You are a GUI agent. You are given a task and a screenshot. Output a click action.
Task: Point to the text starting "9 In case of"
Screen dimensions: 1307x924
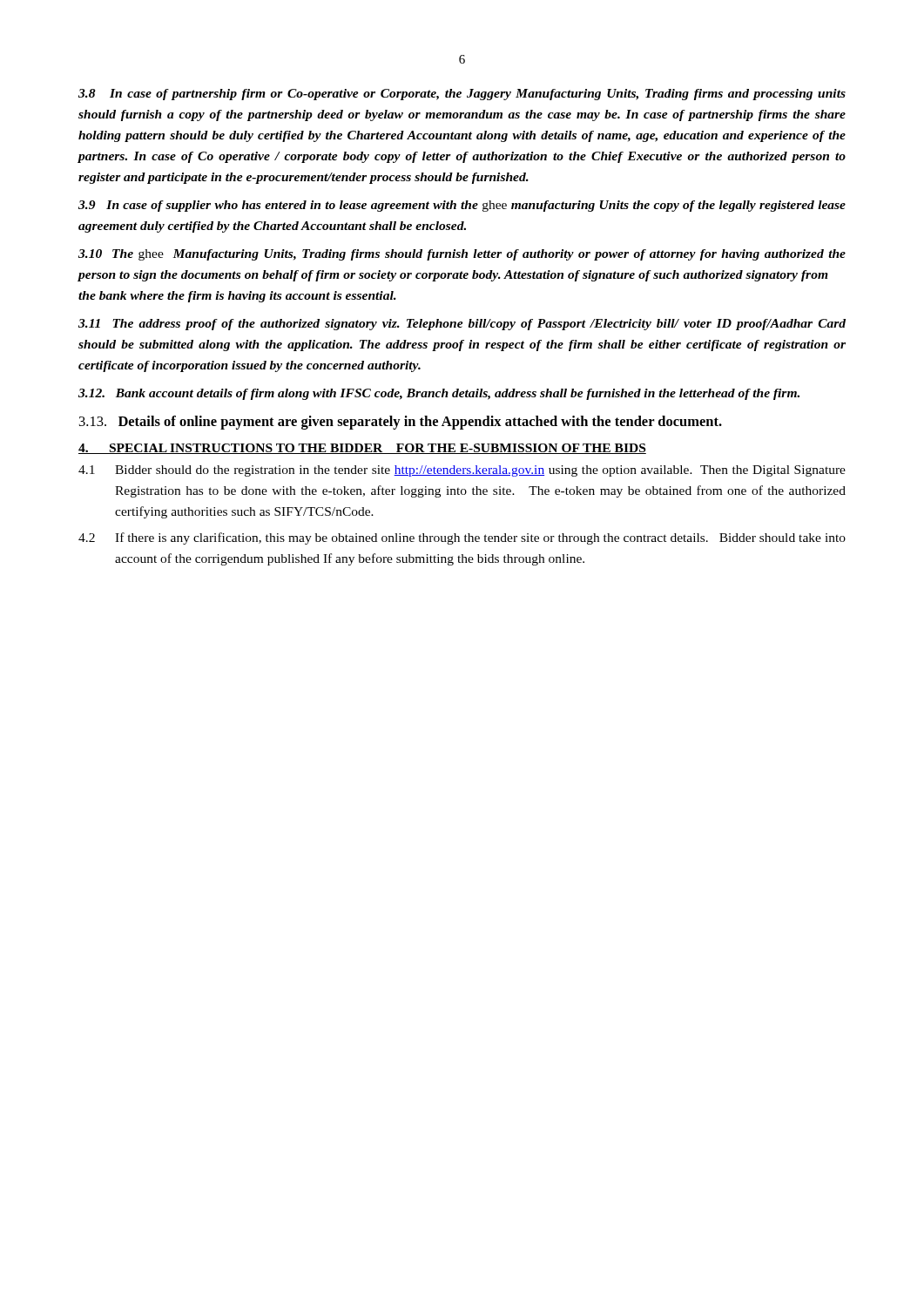[x=462, y=215]
